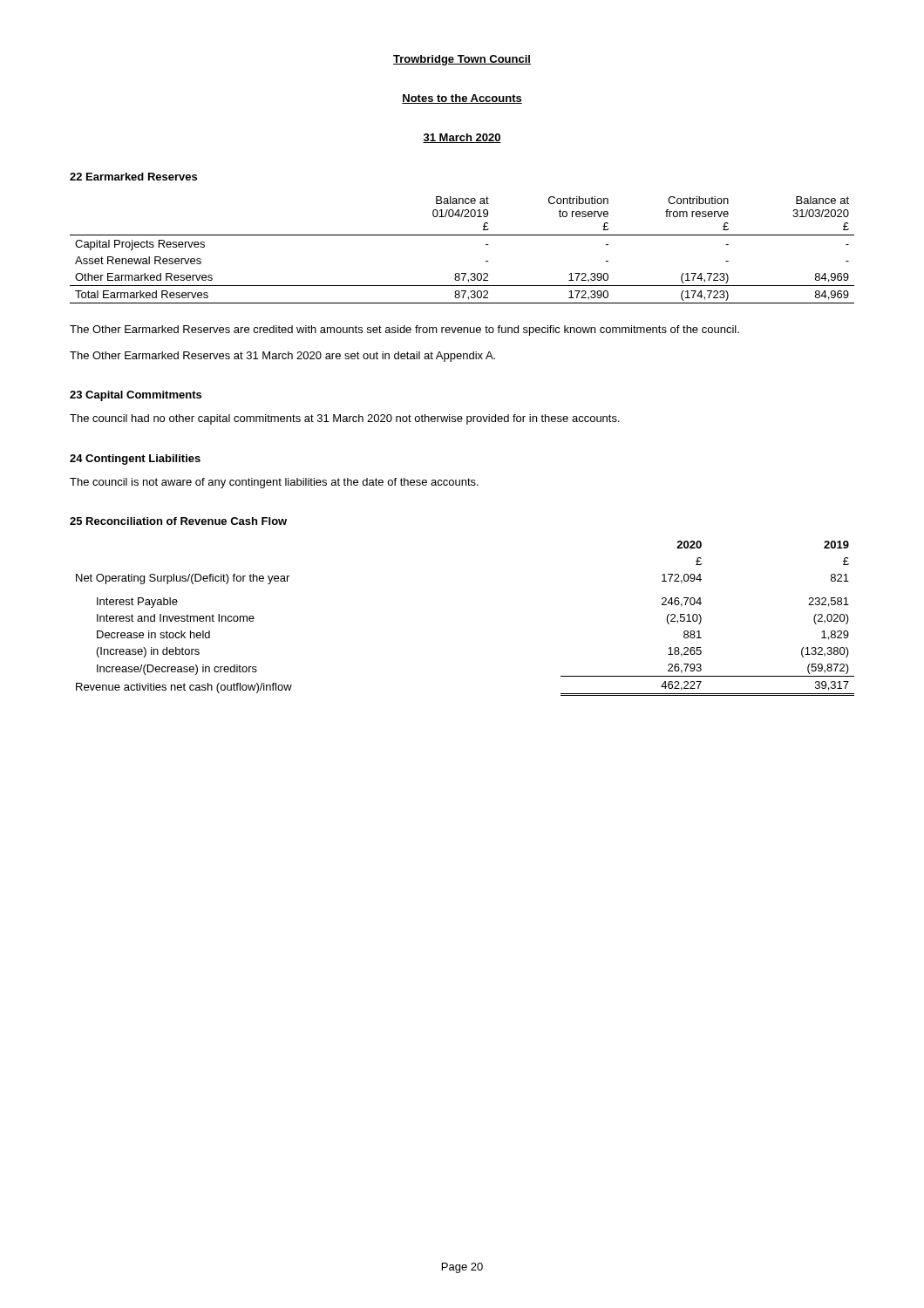Viewport: 924px width, 1308px height.
Task: Locate the text block starting "25 Reconciliation of Revenue Cash Flow"
Action: tap(178, 521)
